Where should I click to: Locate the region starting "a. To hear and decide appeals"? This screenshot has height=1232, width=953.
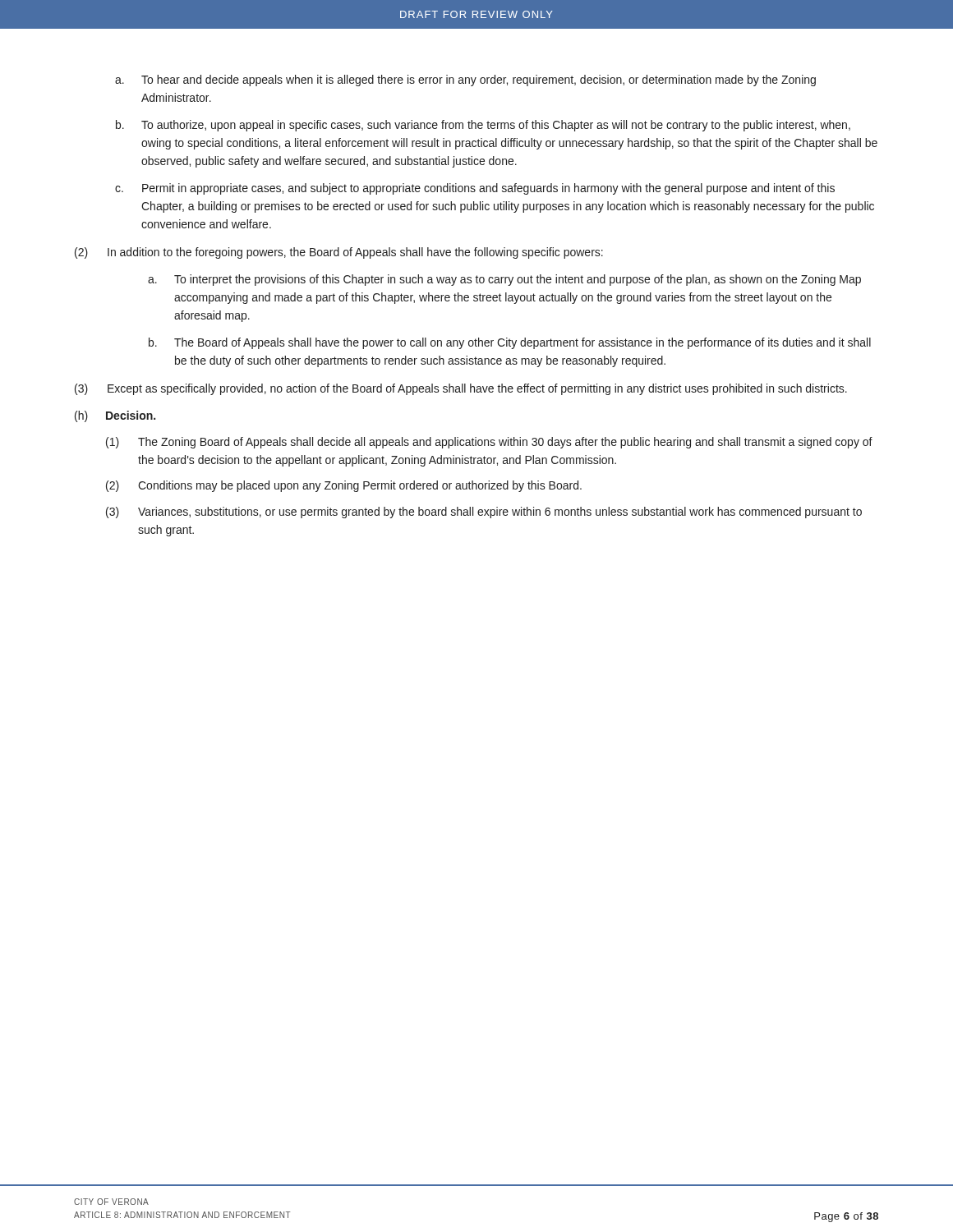coord(497,89)
